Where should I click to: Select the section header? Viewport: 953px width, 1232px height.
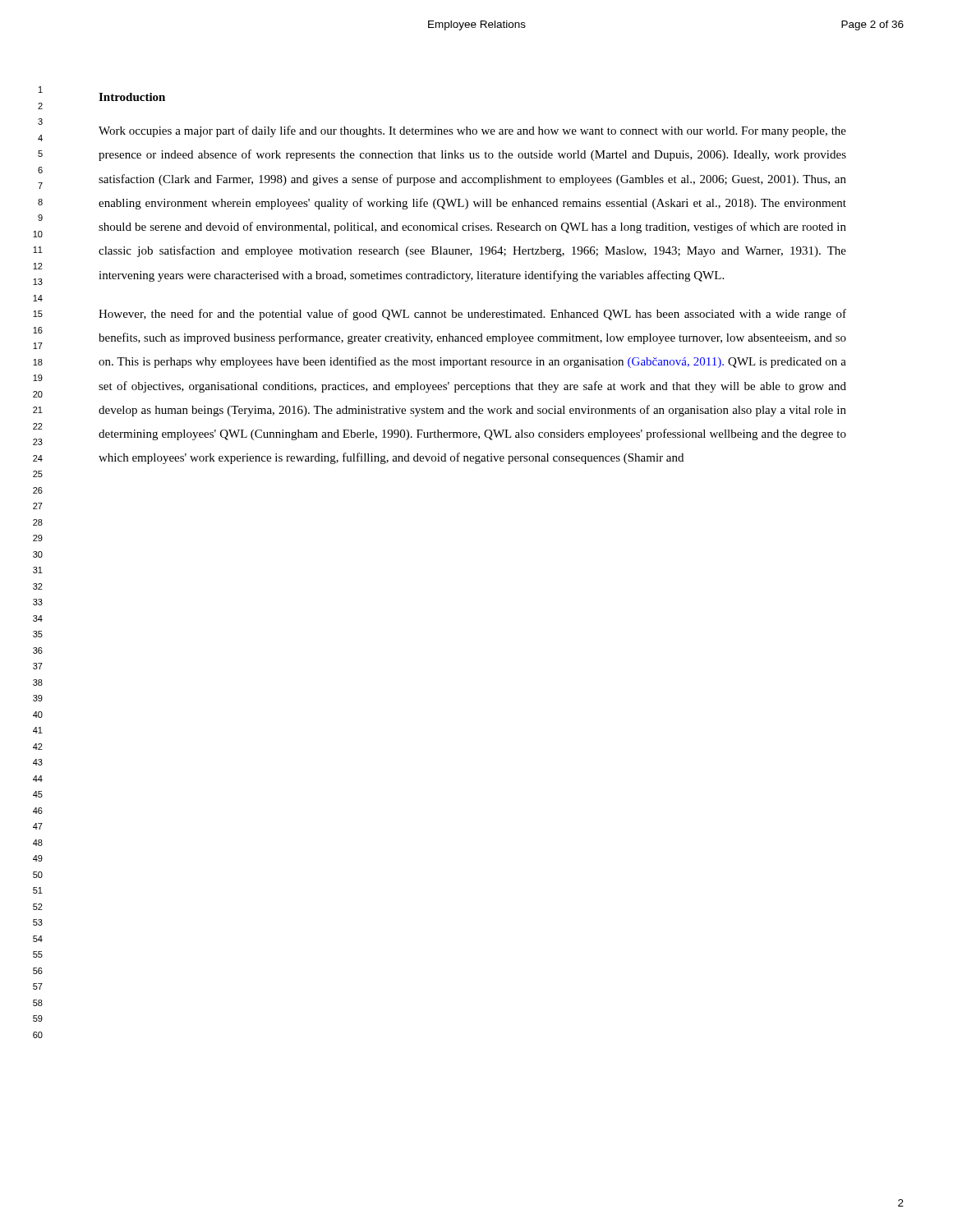(x=132, y=97)
